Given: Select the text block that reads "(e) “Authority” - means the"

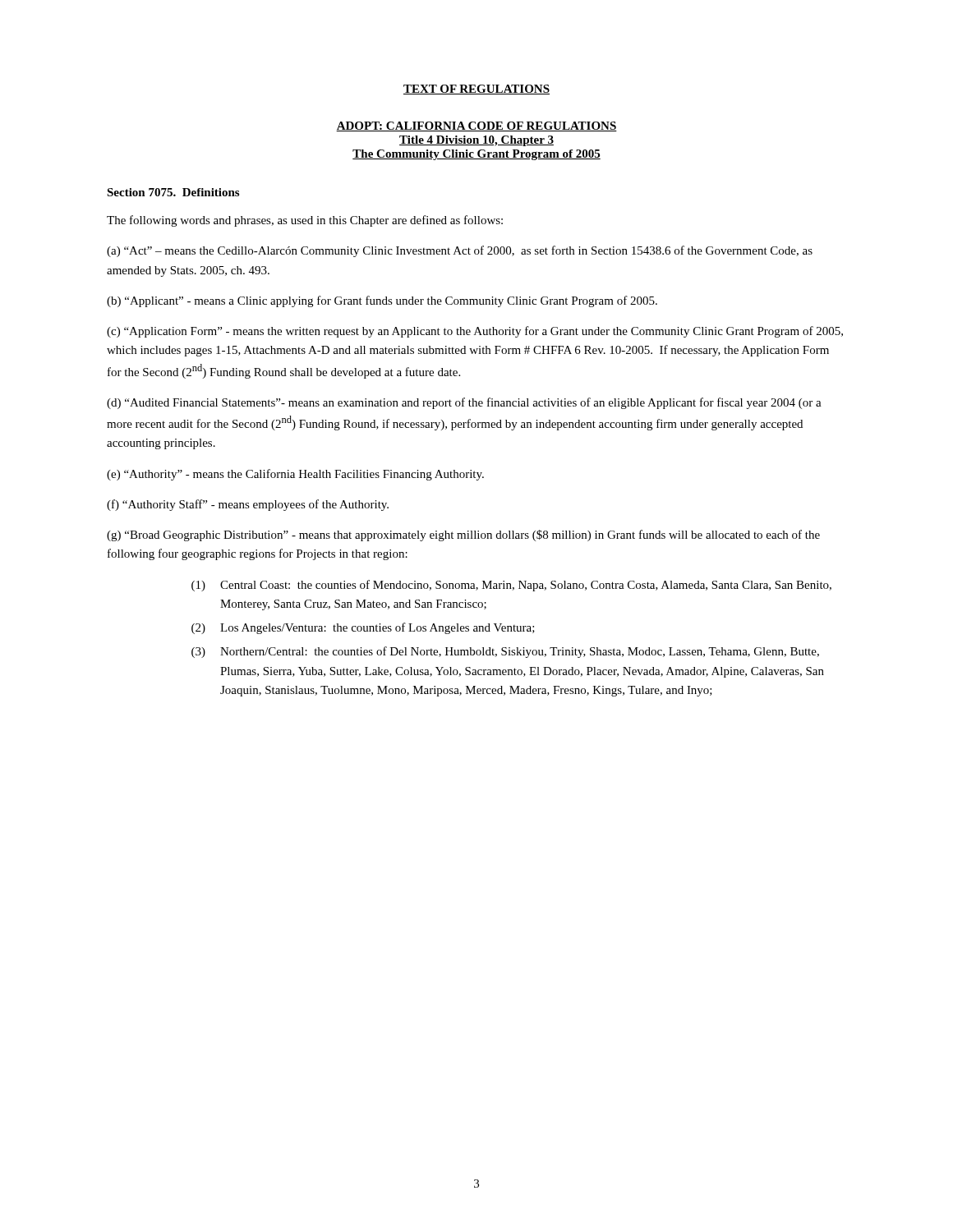Looking at the screenshot, I should [296, 474].
